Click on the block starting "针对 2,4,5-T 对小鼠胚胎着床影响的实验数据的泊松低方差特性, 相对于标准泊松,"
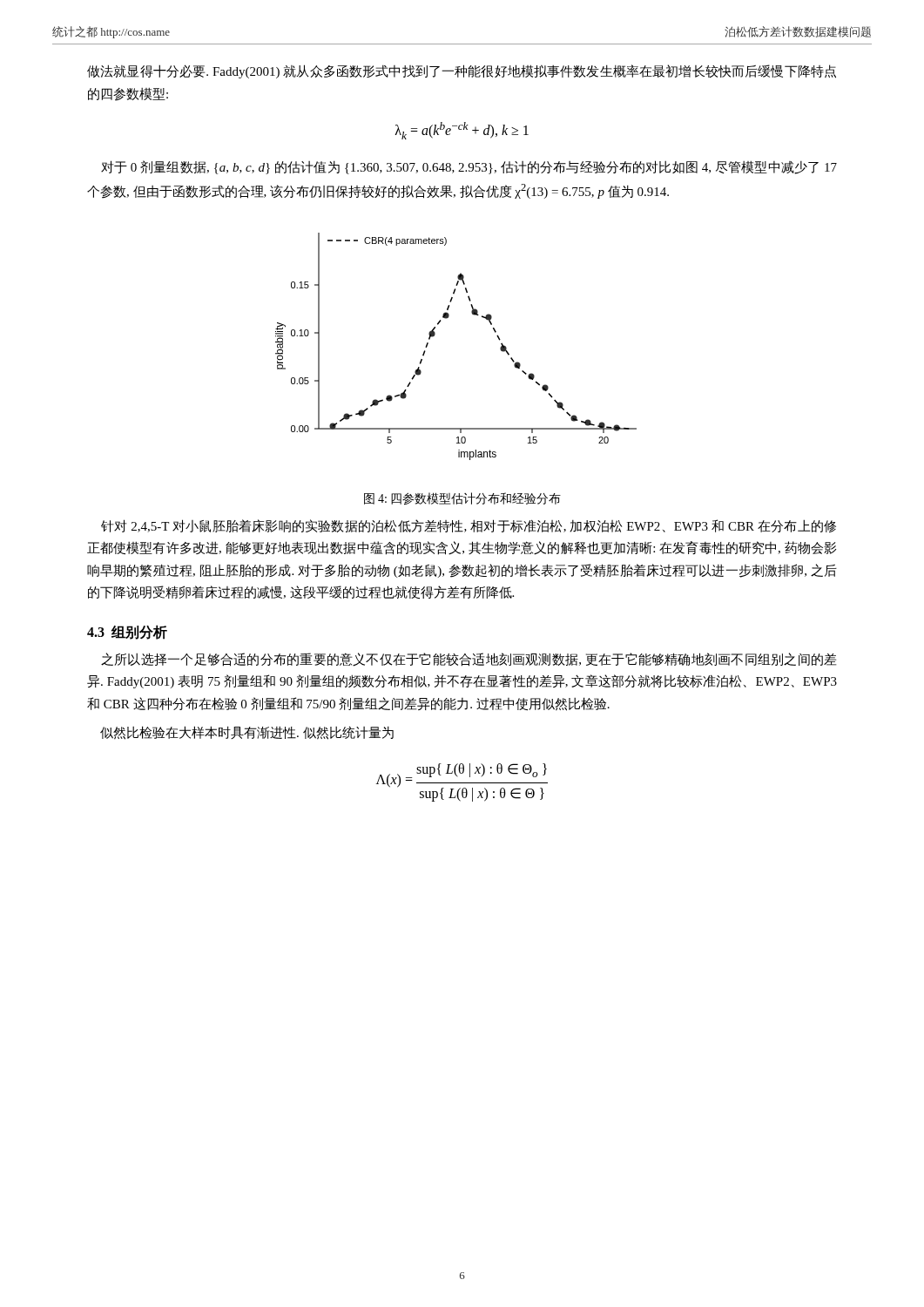The image size is (924, 1307). 462,559
